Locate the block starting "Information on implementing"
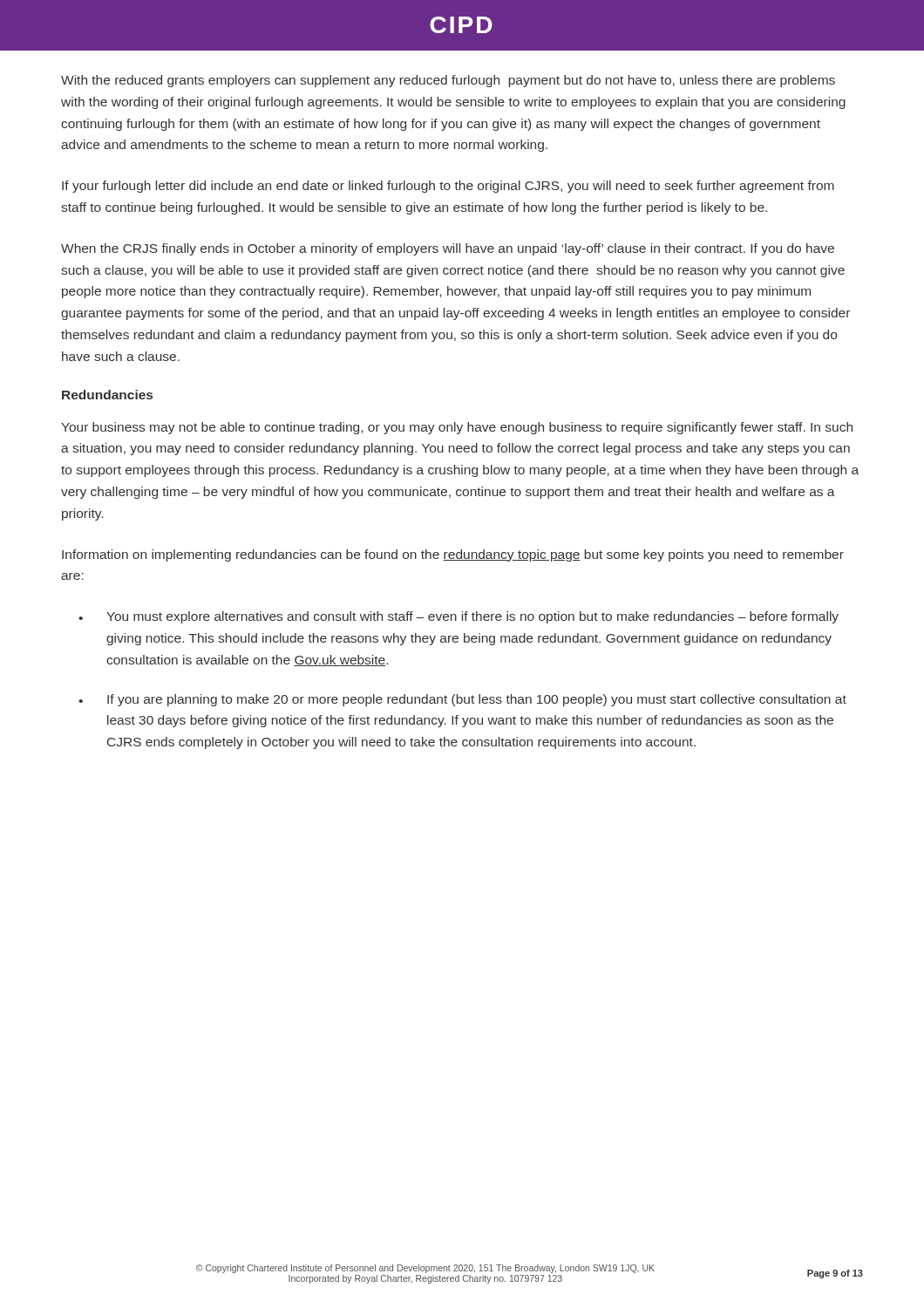The width and height of the screenshot is (924, 1308). 452,565
